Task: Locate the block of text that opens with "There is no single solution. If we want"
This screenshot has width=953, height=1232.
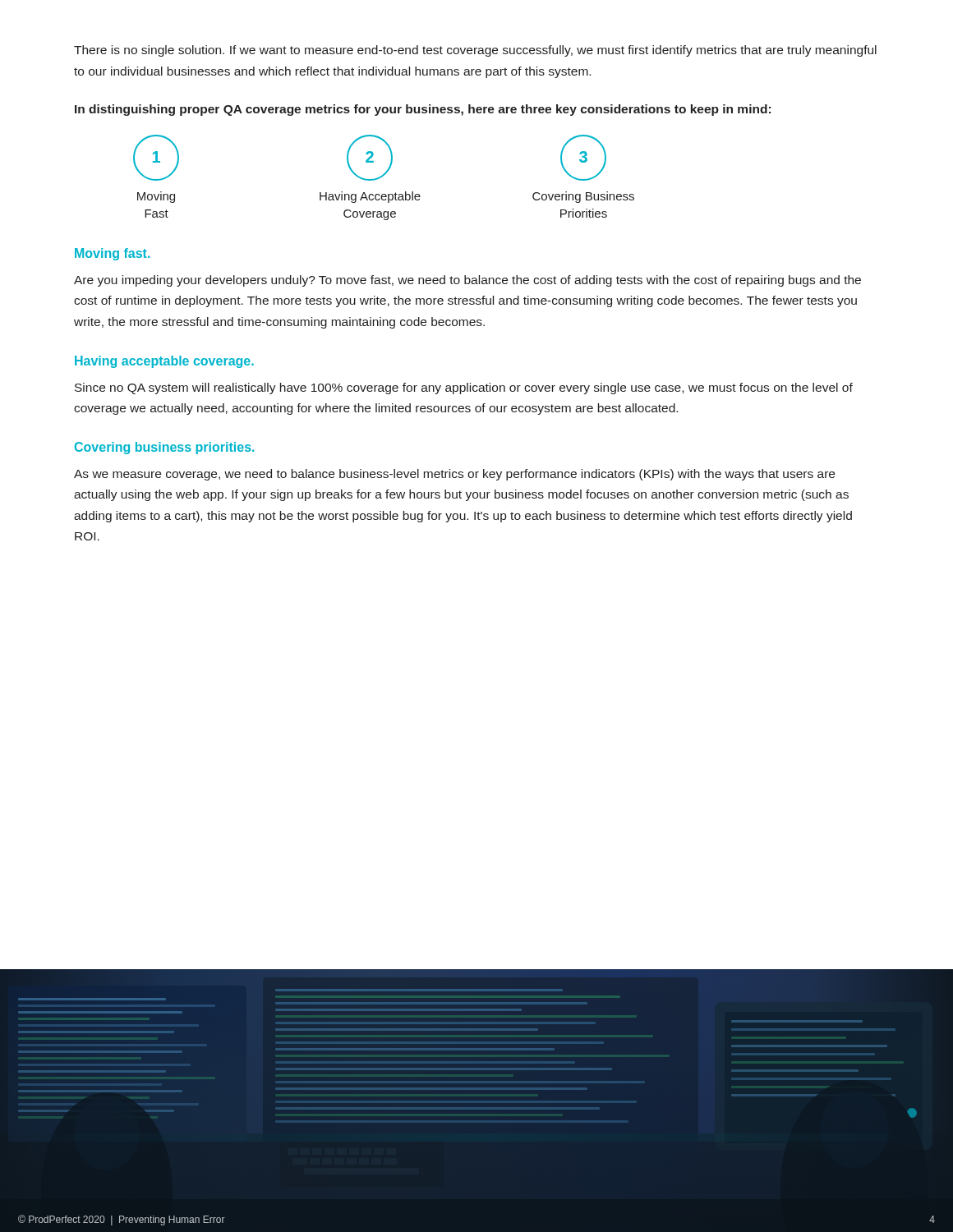Action: 475,60
